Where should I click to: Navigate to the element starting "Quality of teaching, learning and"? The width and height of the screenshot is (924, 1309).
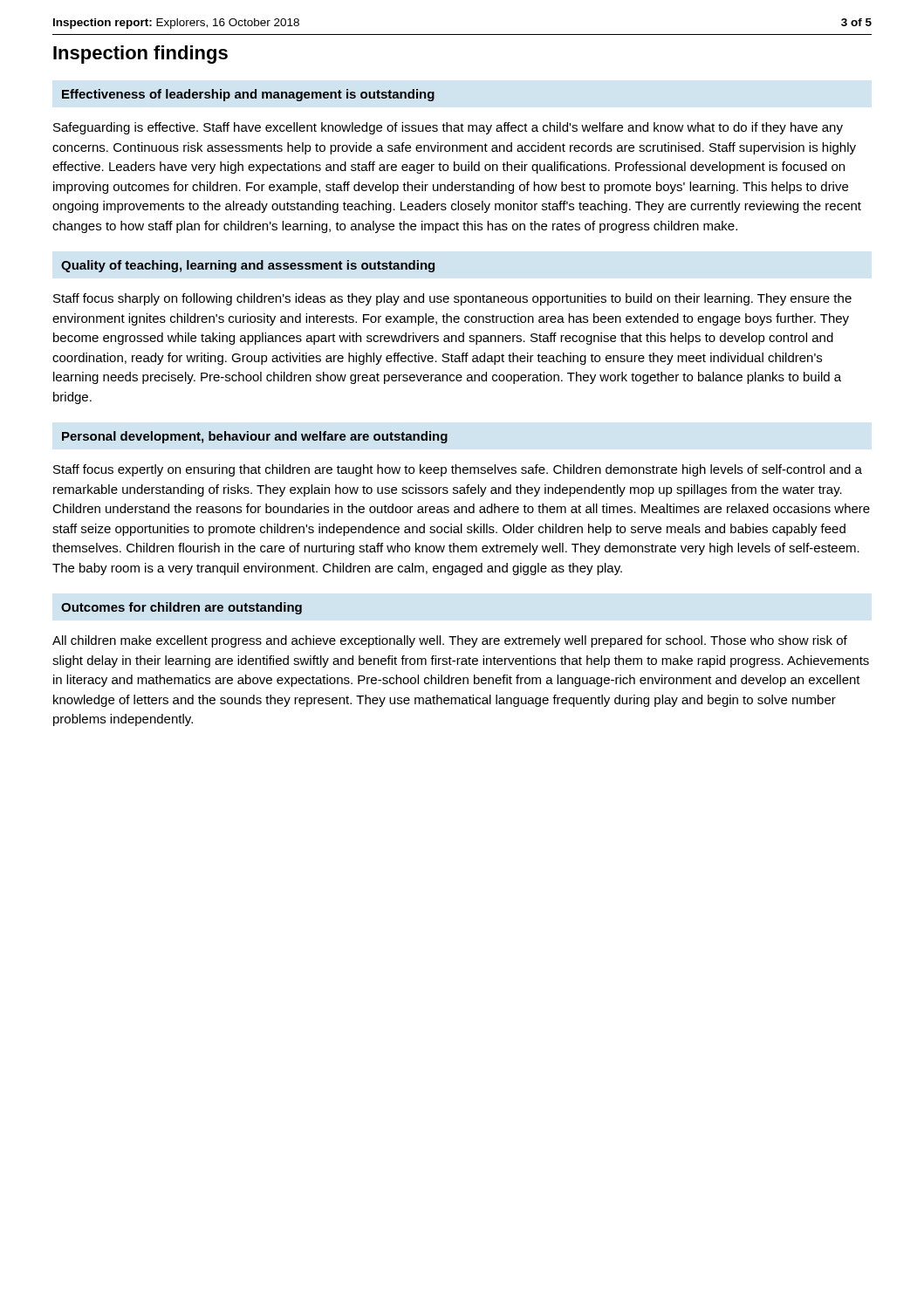[x=248, y=265]
